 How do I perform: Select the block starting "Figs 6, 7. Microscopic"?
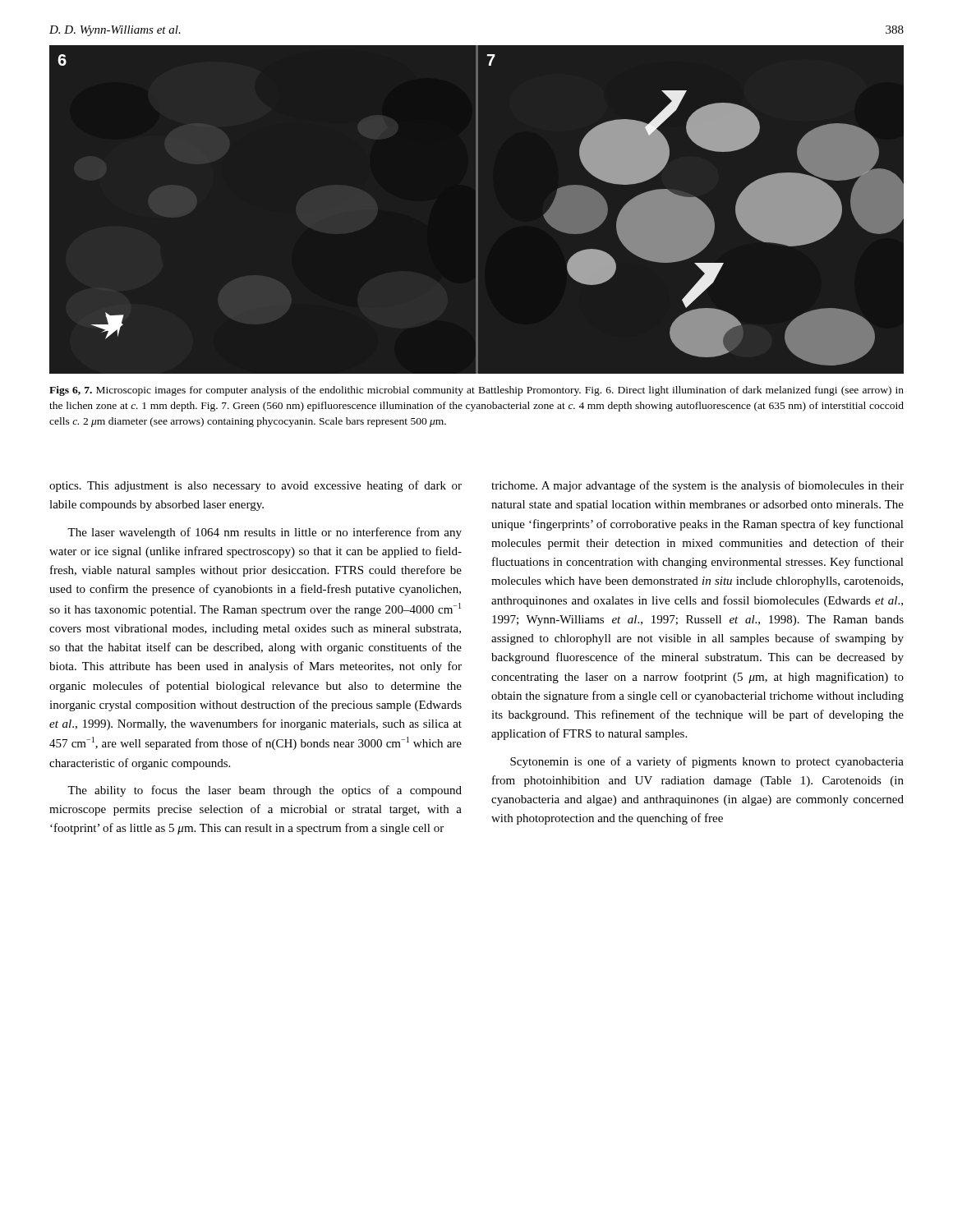coord(476,405)
